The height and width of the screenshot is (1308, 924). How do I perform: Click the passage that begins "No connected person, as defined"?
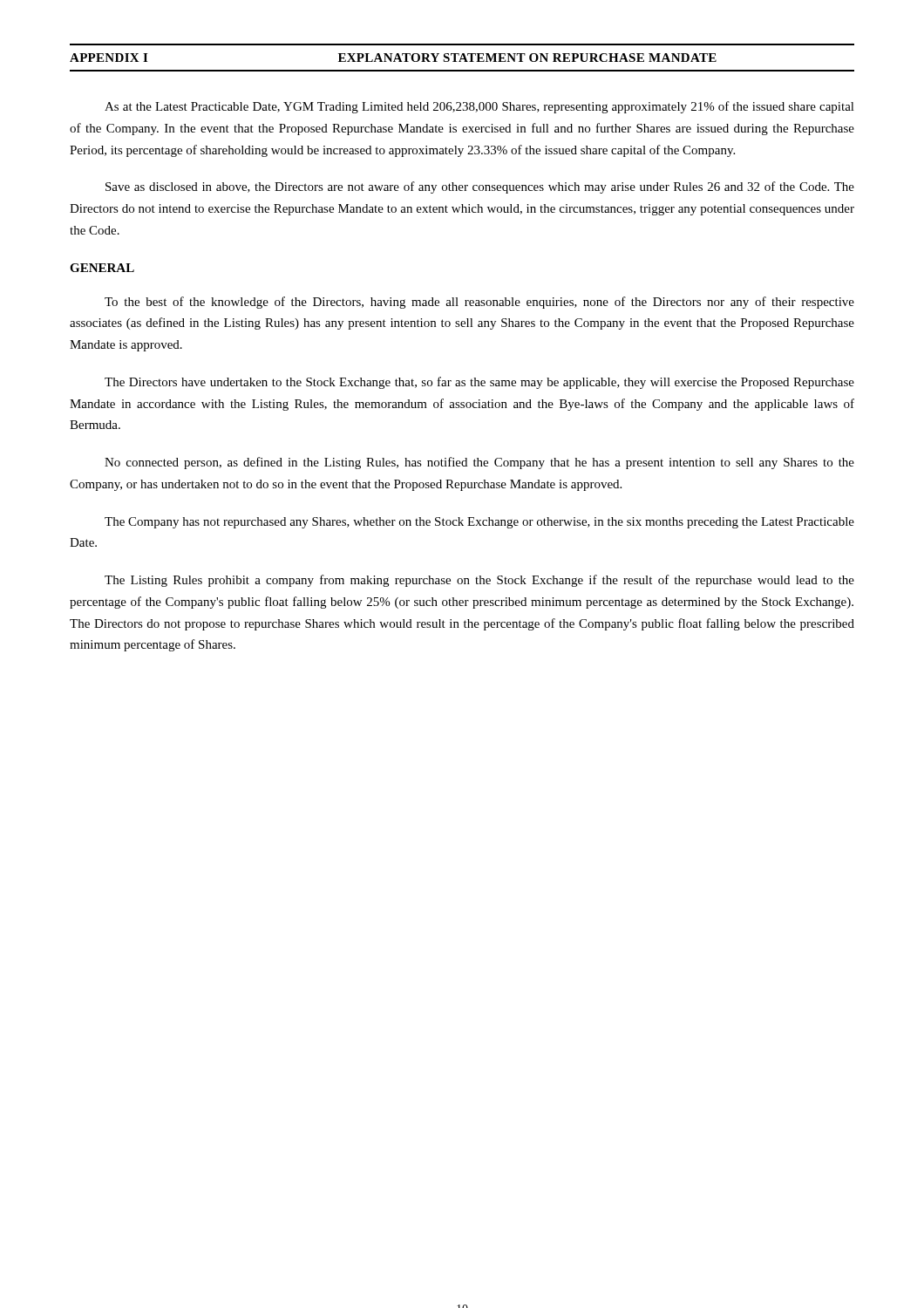click(x=462, y=473)
